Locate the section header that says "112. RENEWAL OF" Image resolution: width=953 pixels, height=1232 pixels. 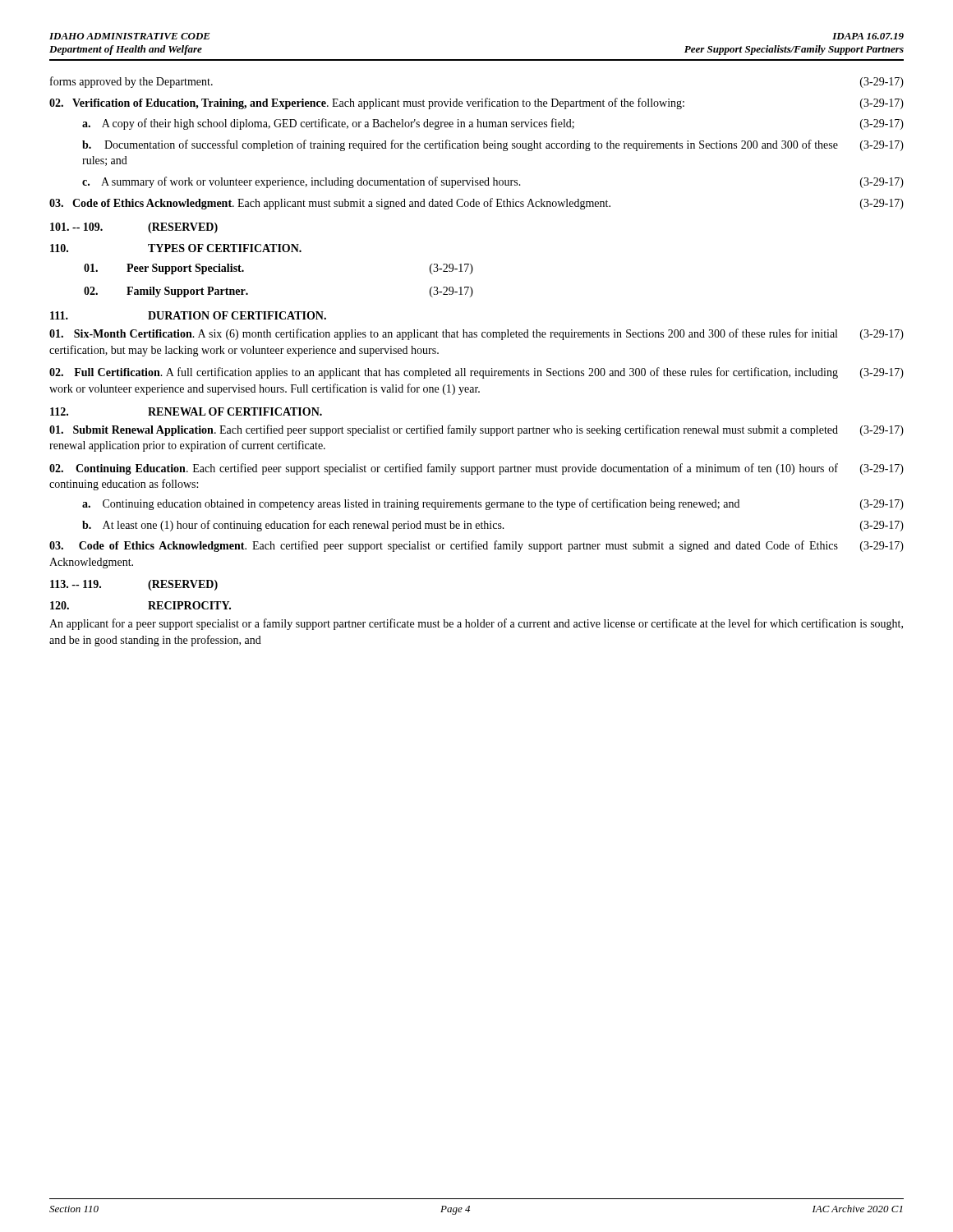click(186, 411)
